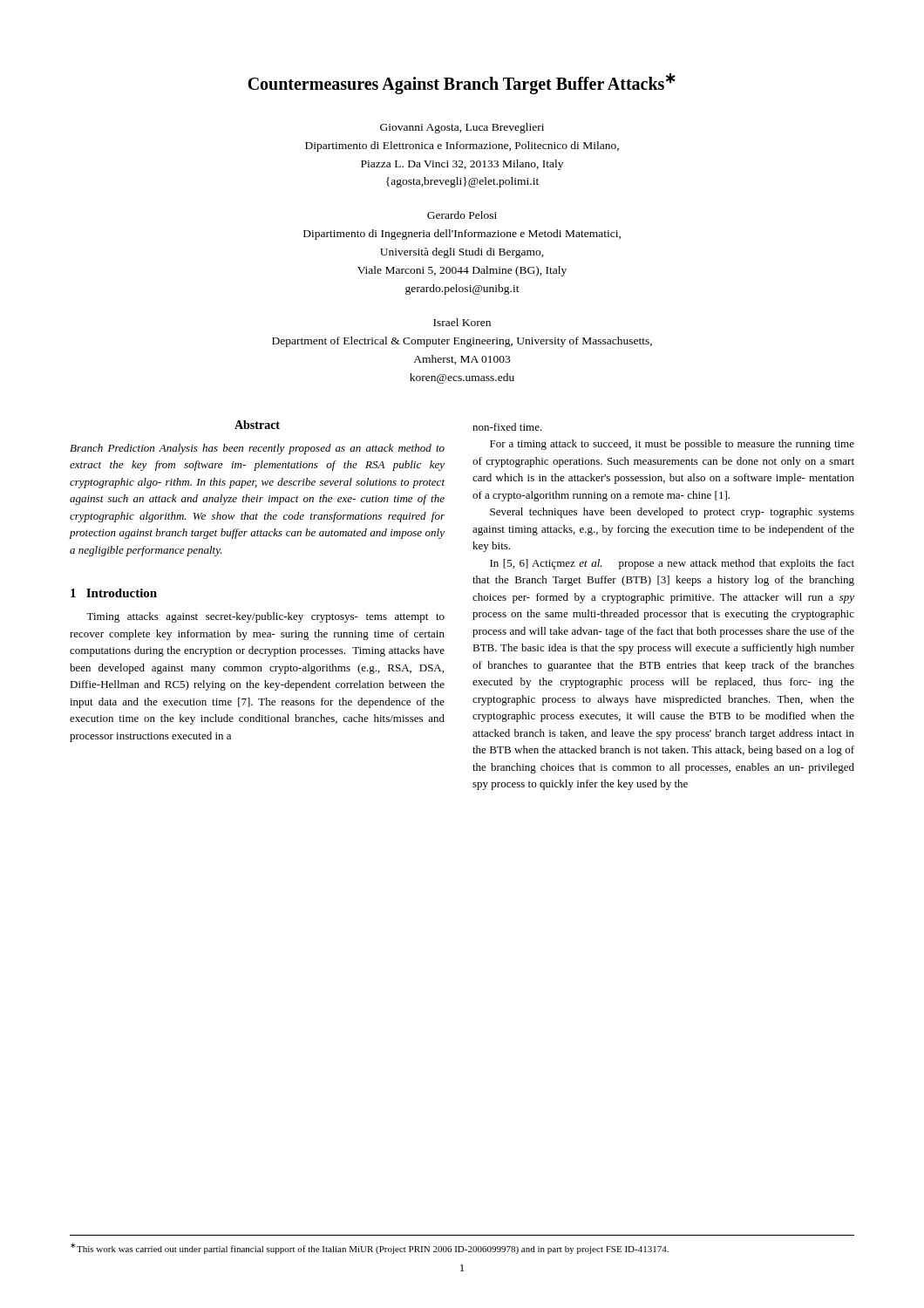The image size is (924, 1308).
Task: Point to the region starting "Giovanni Agosta, Luca Breveglieri Dipartimento"
Action: [x=462, y=154]
